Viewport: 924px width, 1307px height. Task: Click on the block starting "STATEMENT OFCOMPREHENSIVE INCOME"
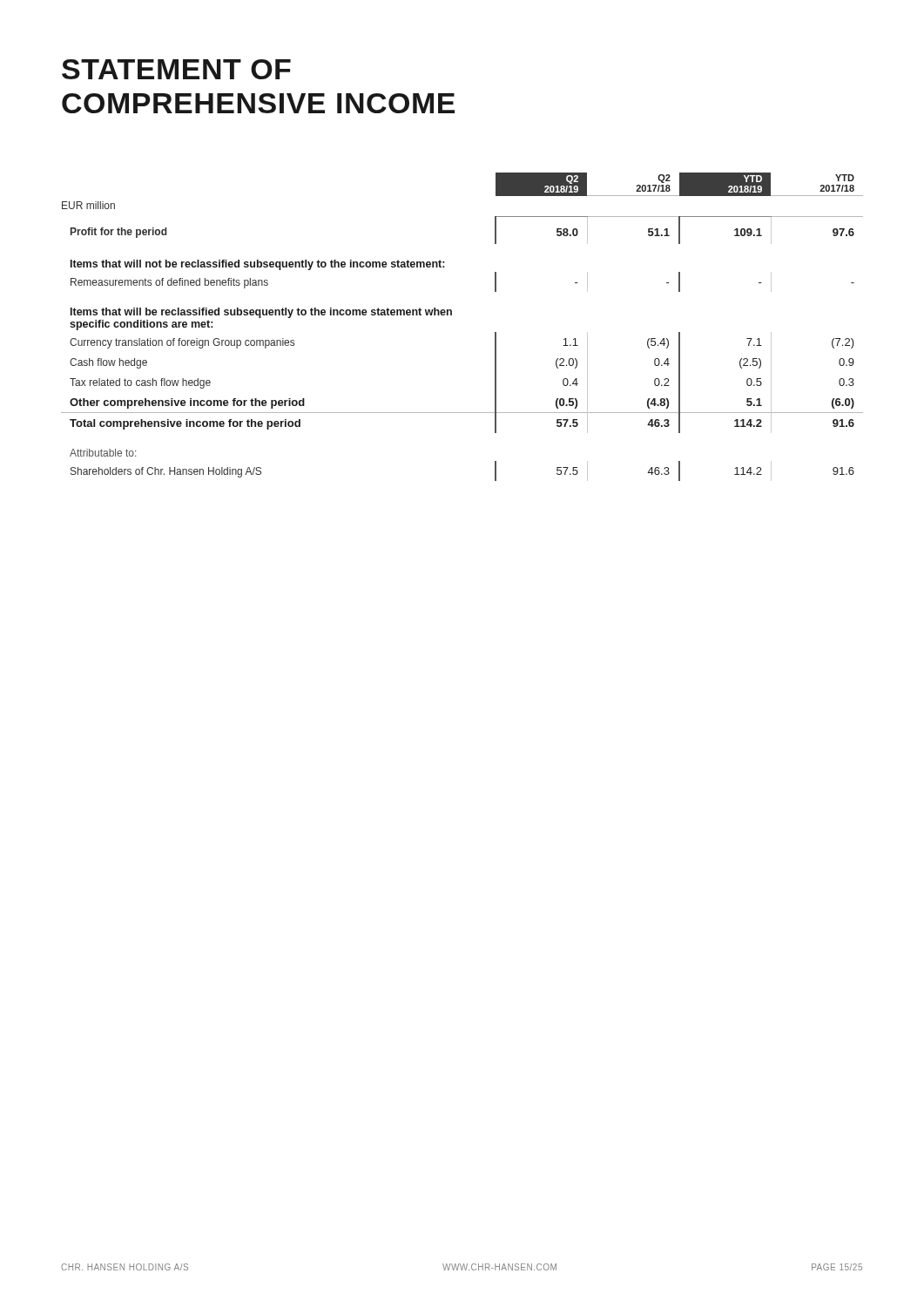tap(462, 86)
